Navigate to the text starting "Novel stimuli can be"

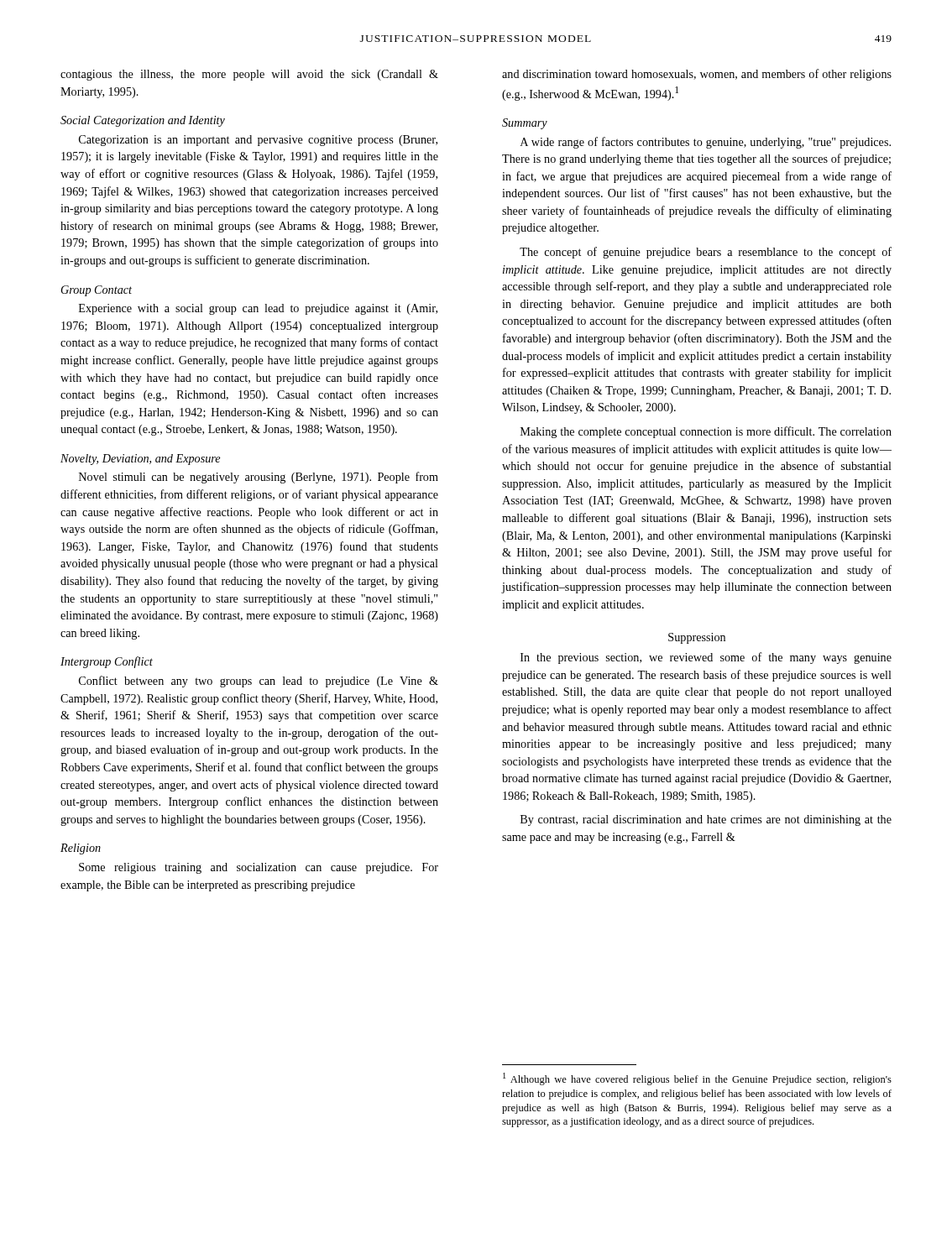coord(249,555)
